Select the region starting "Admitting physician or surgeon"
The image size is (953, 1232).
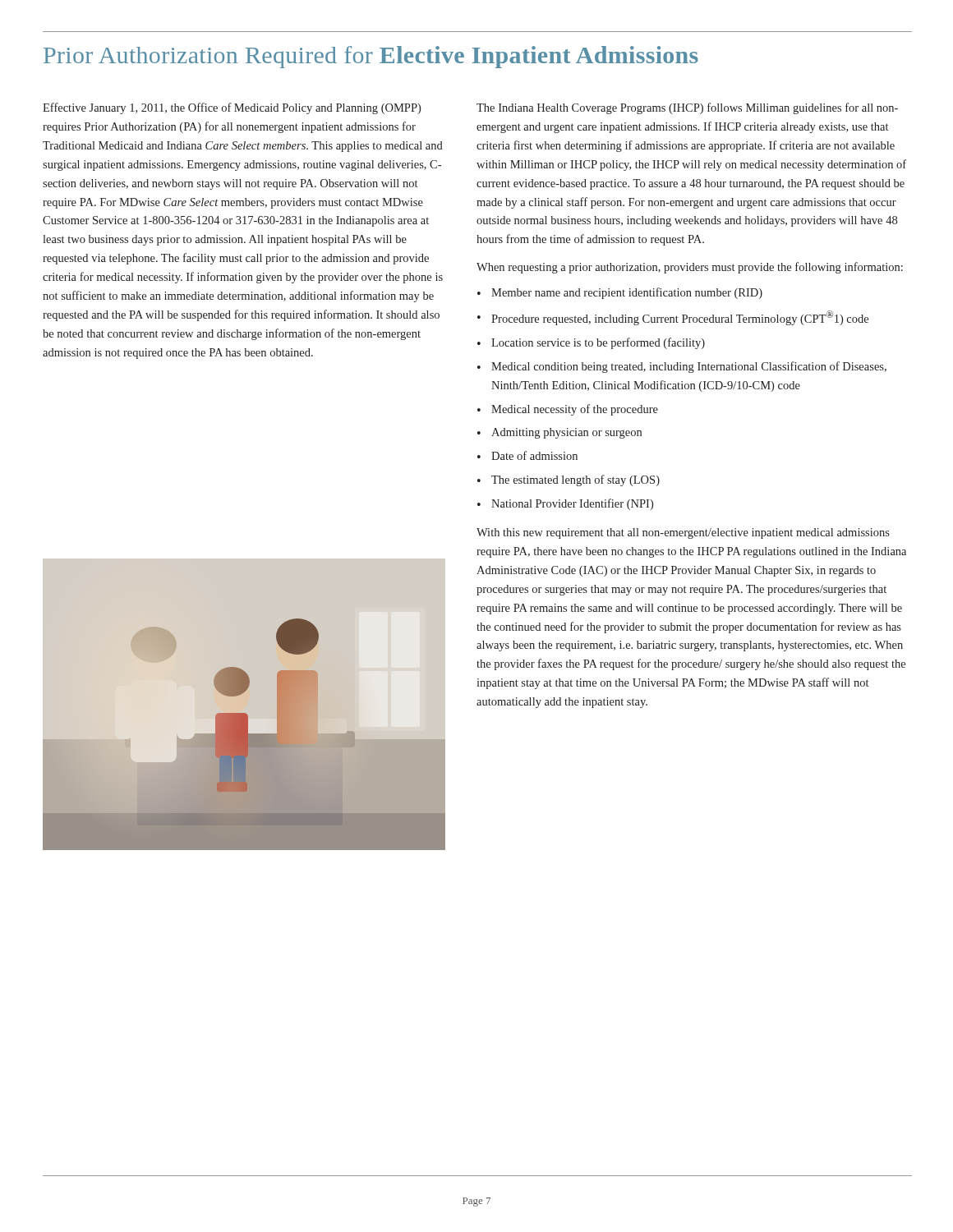point(567,432)
